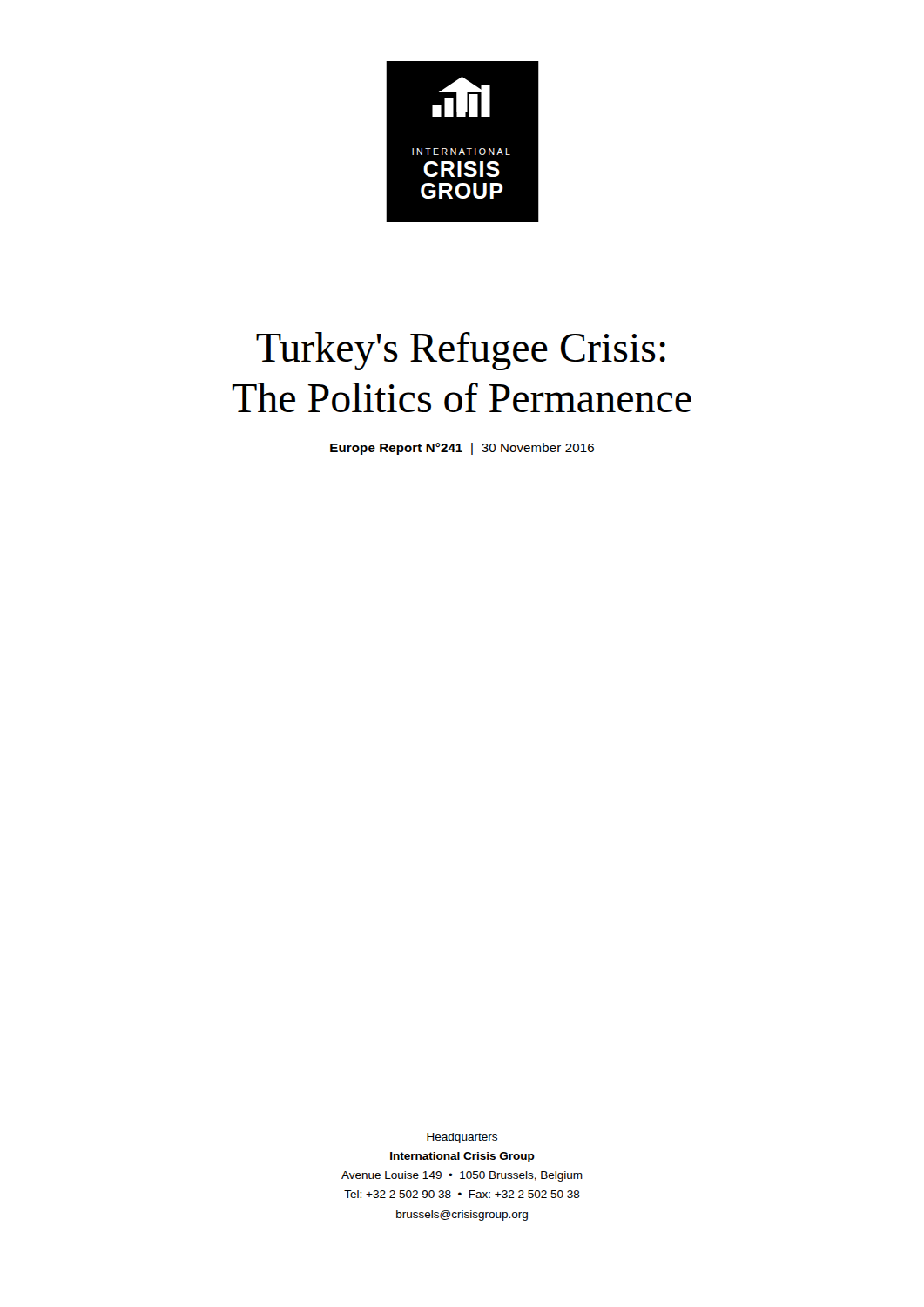Locate the title that opens with "Turkey's Refugee Crisis:The"
The image size is (924, 1307).
pos(462,389)
